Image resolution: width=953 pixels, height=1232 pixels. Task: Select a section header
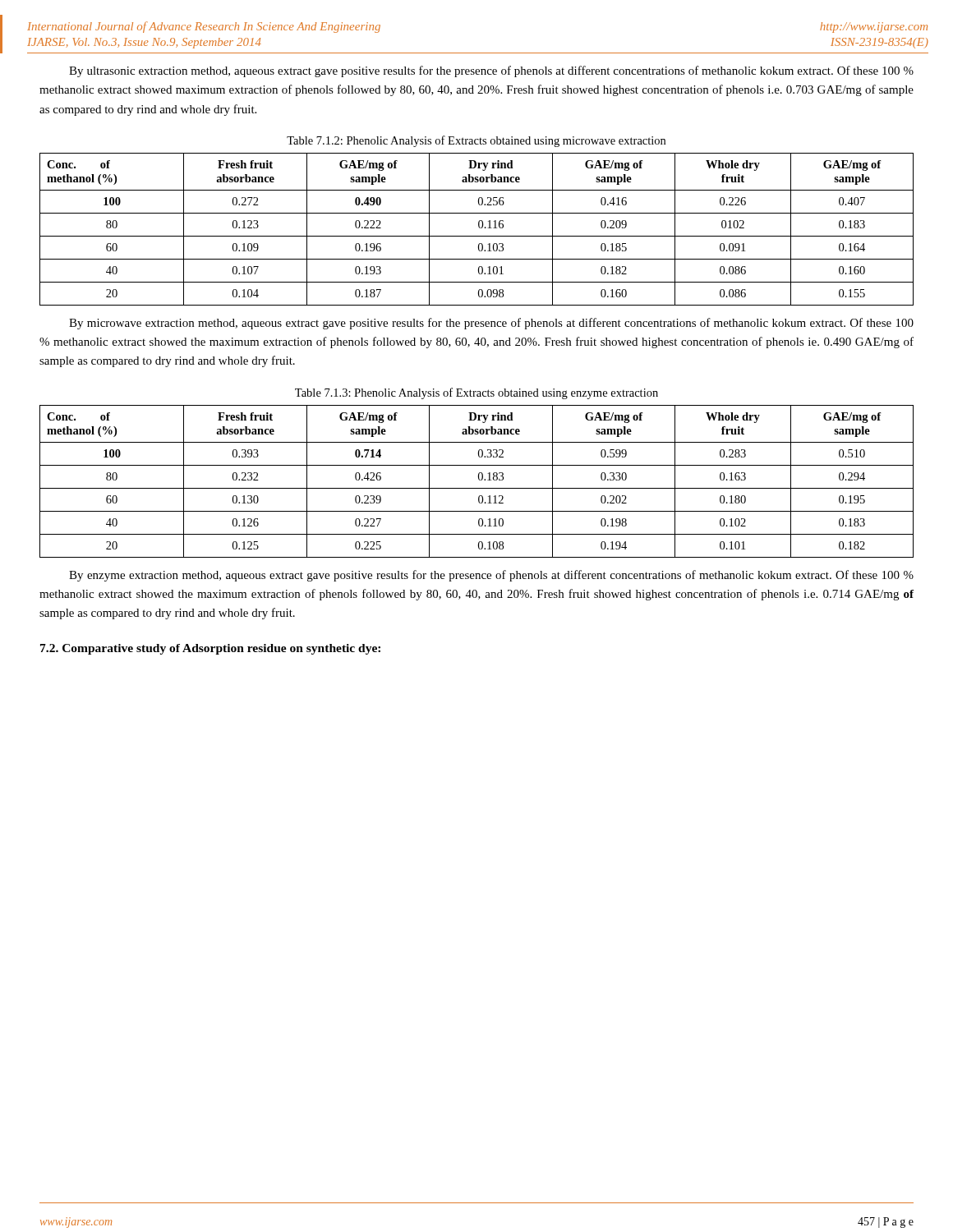pyautogui.click(x=211, y=648)
